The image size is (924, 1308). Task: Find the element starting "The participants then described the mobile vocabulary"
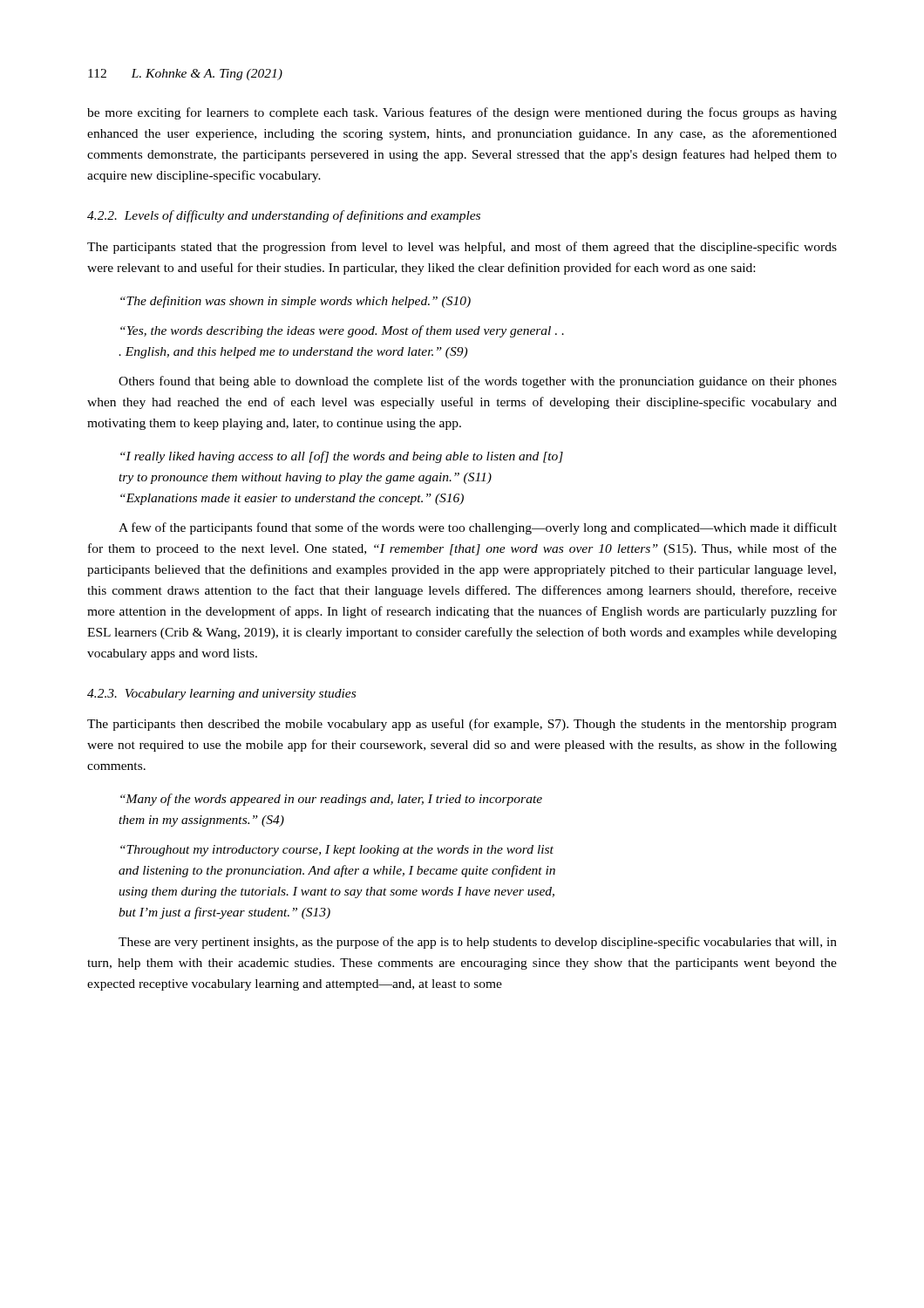coord(462,744)
